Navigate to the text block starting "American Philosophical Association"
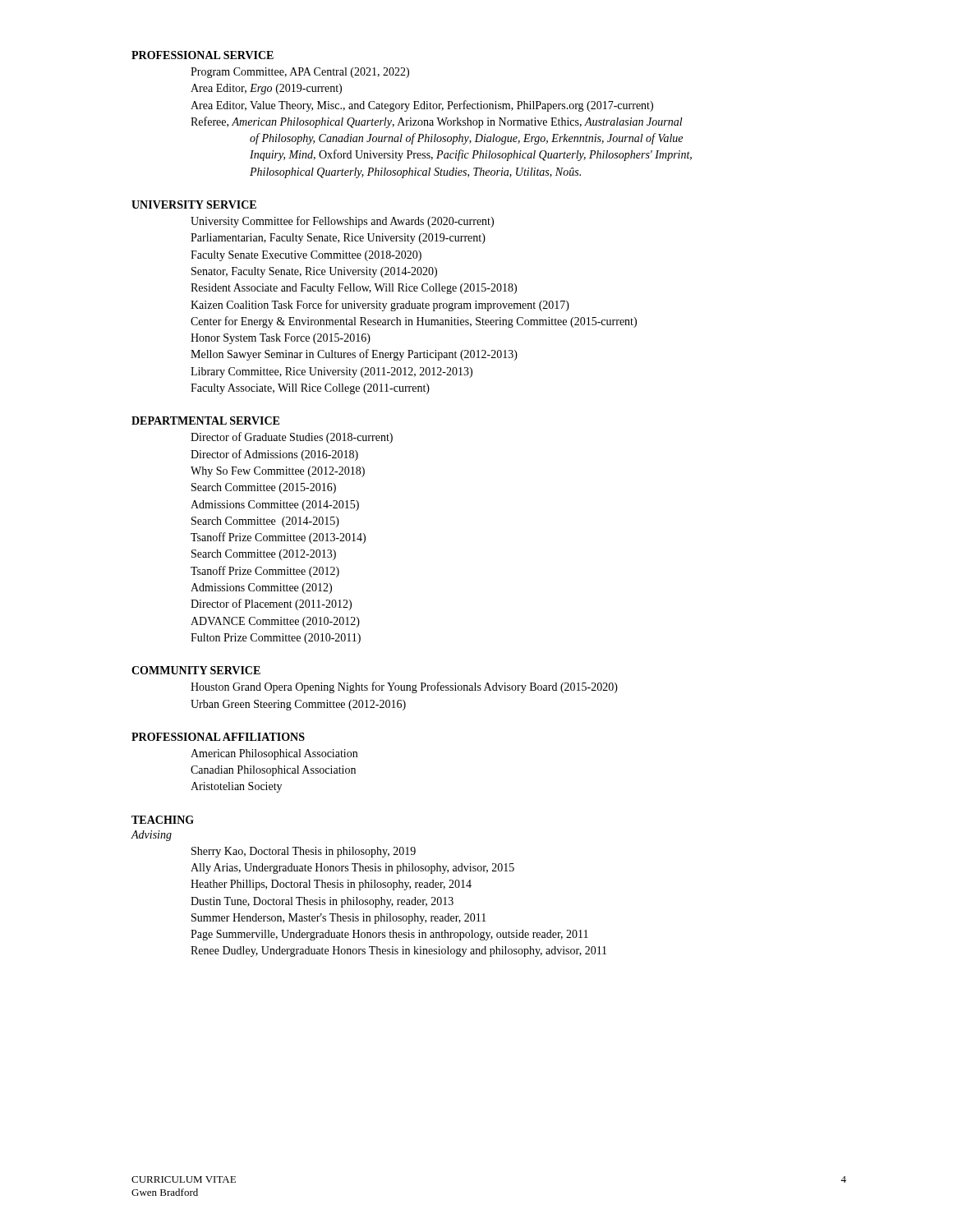This screenshot has width=953, height=1232. tap(274, 753)
